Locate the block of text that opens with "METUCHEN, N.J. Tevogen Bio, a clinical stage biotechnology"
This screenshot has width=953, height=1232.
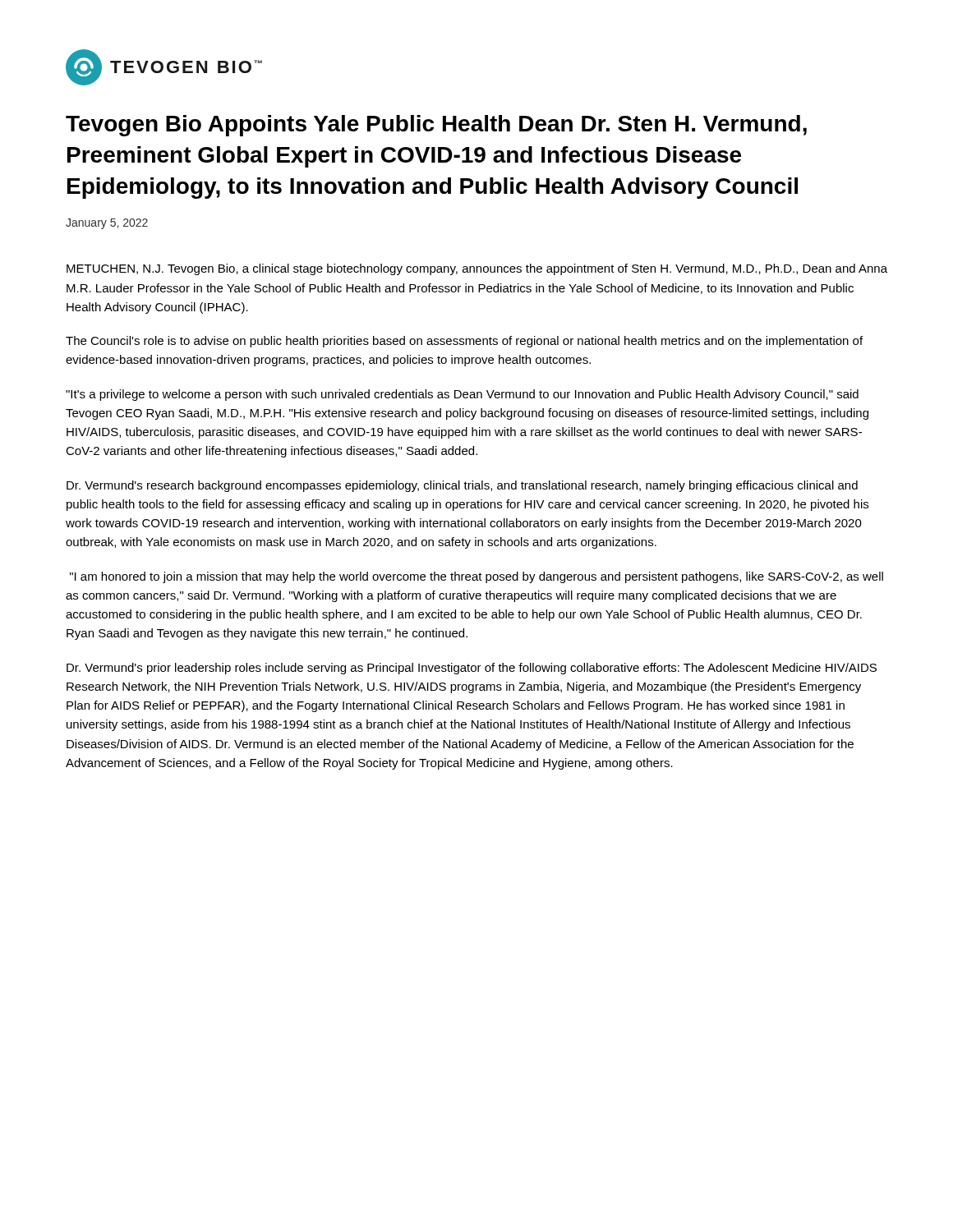(476, 288)
